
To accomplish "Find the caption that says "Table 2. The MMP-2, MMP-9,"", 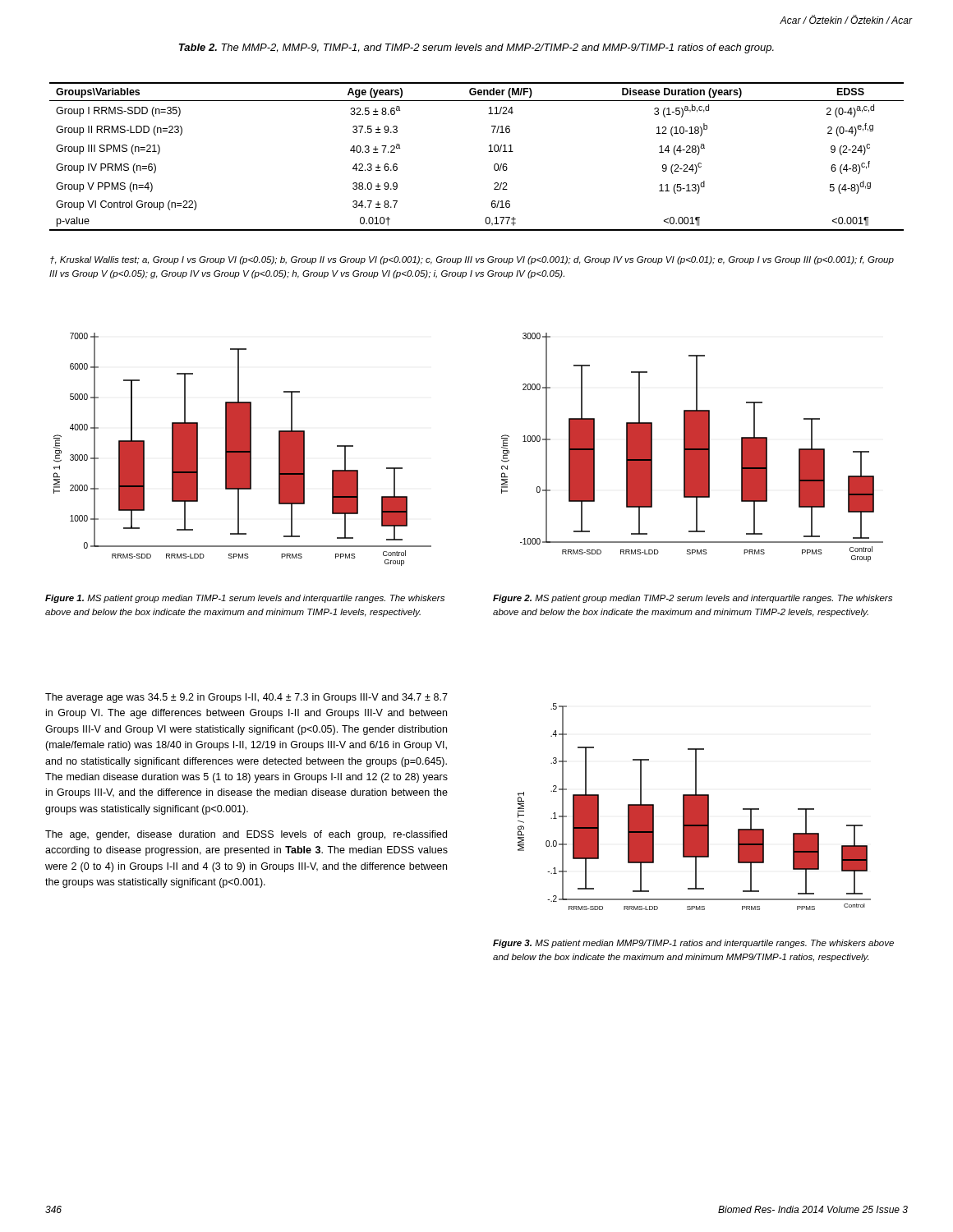I will (x=476, y=47).
